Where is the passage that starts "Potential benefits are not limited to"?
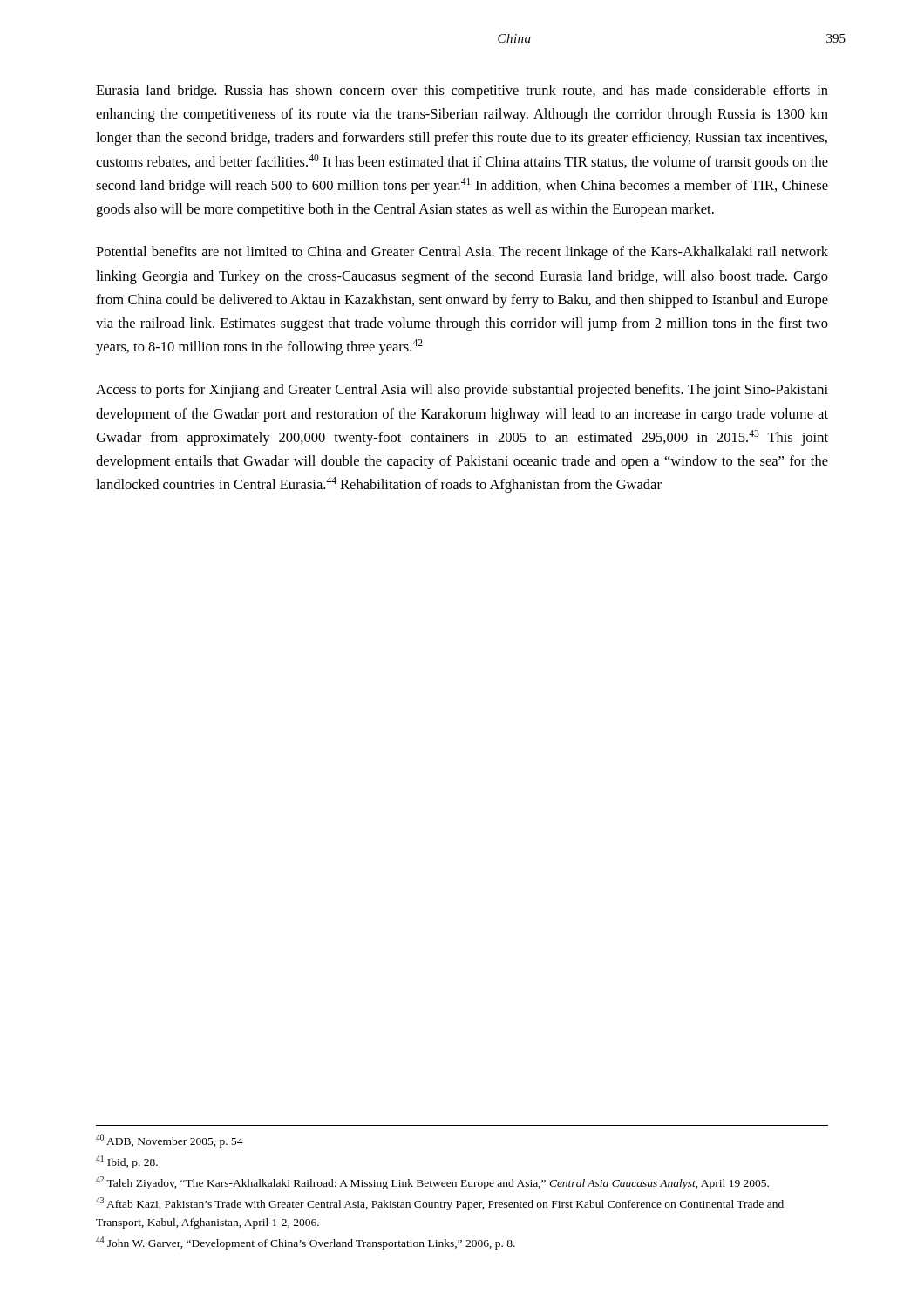The width and height of the screenshot is (924, 1308). pyautogui.click(x=462, y=299)
